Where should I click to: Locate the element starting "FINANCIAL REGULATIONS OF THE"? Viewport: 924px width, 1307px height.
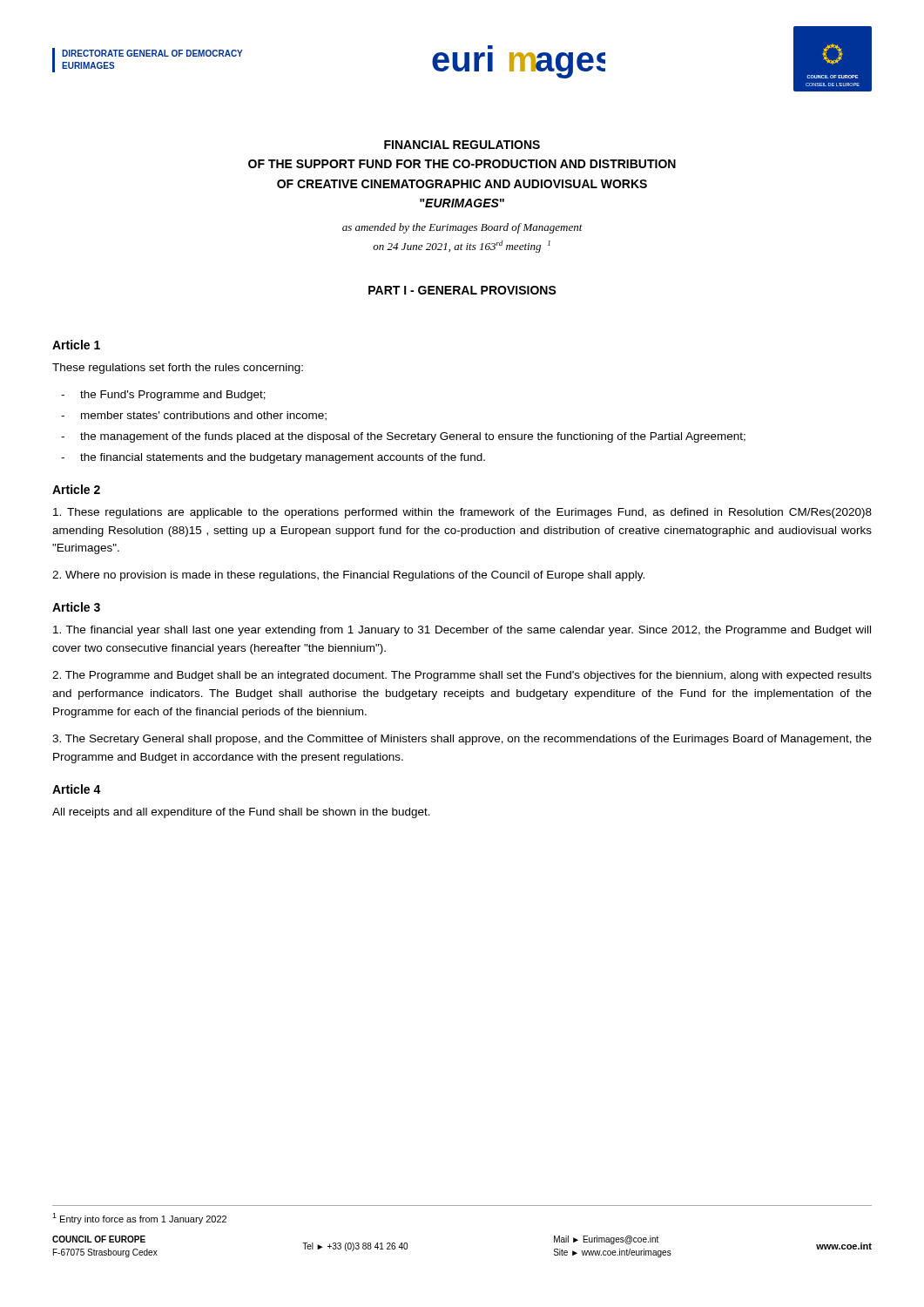[x=462, y=195]
